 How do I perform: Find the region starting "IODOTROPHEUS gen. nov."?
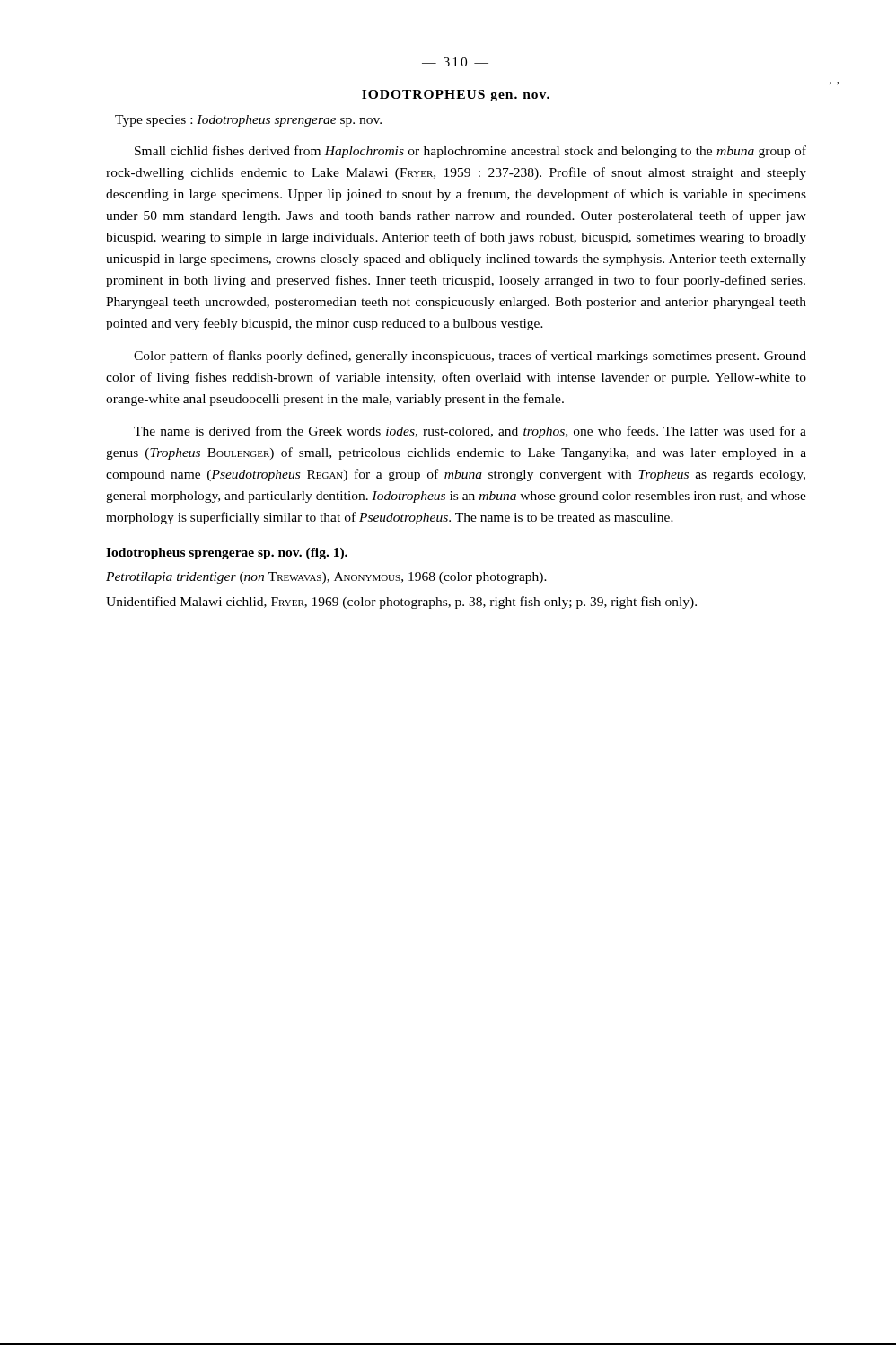click(456, 94)
